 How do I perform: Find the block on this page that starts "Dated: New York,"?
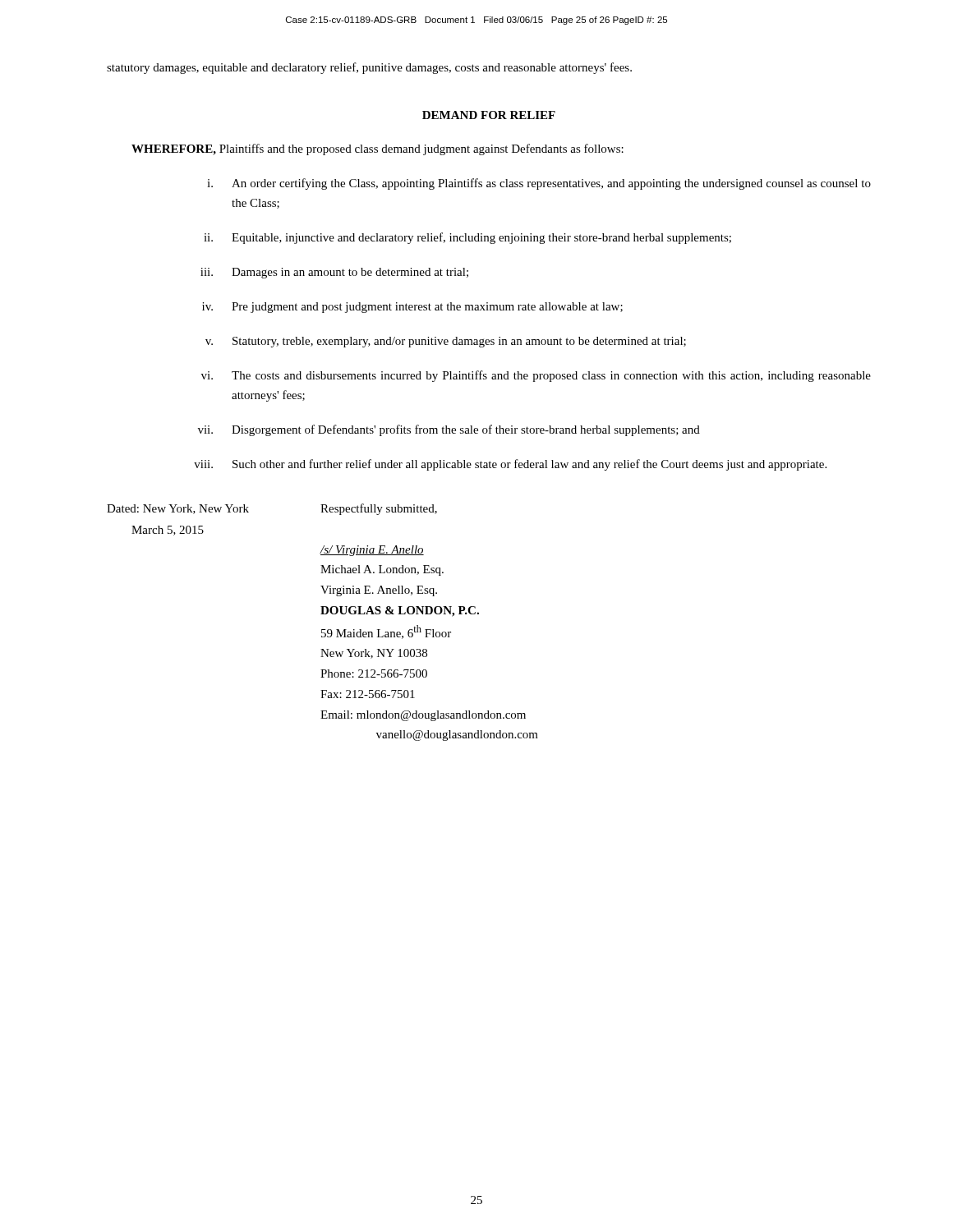(x=322, y=622)
